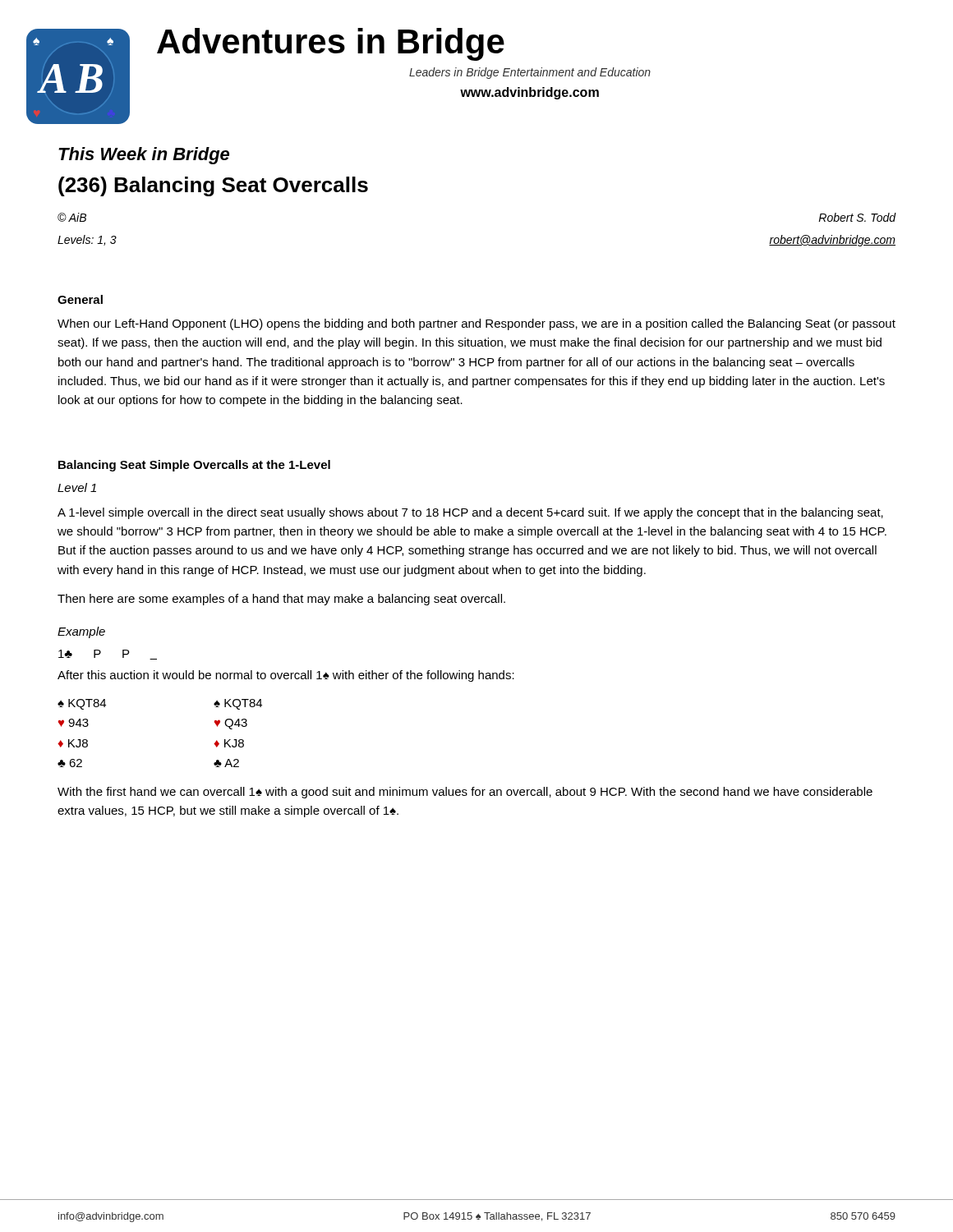Image resolution: width=953 pixels, height=1232 pixels.
Task: Click on the logo
Action: tap(78, 76)
